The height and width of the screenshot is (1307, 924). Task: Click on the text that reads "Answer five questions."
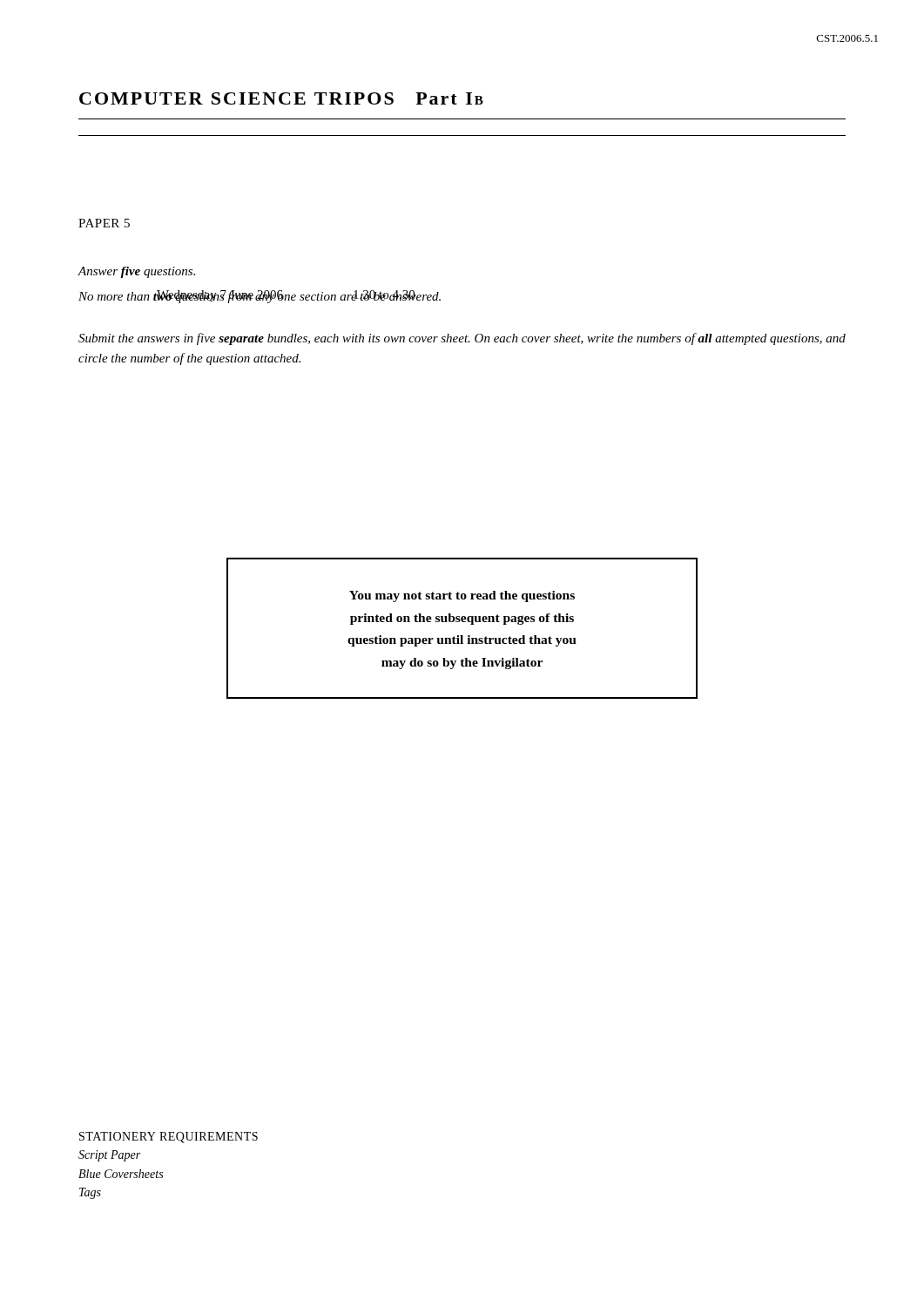pyautogui.click(x=137, y=271)
